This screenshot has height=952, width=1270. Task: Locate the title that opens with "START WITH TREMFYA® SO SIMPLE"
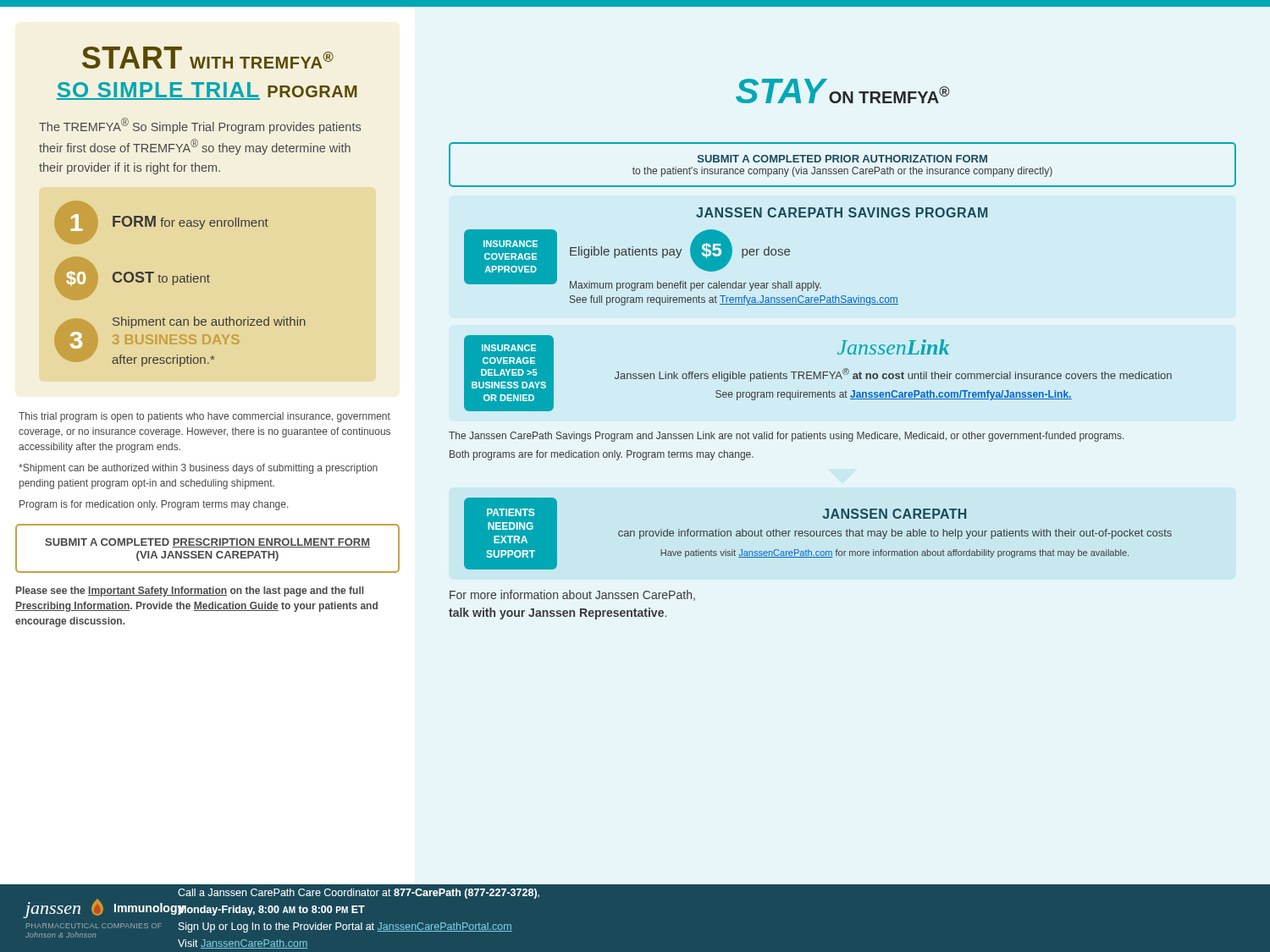click(x=207, y=211)
